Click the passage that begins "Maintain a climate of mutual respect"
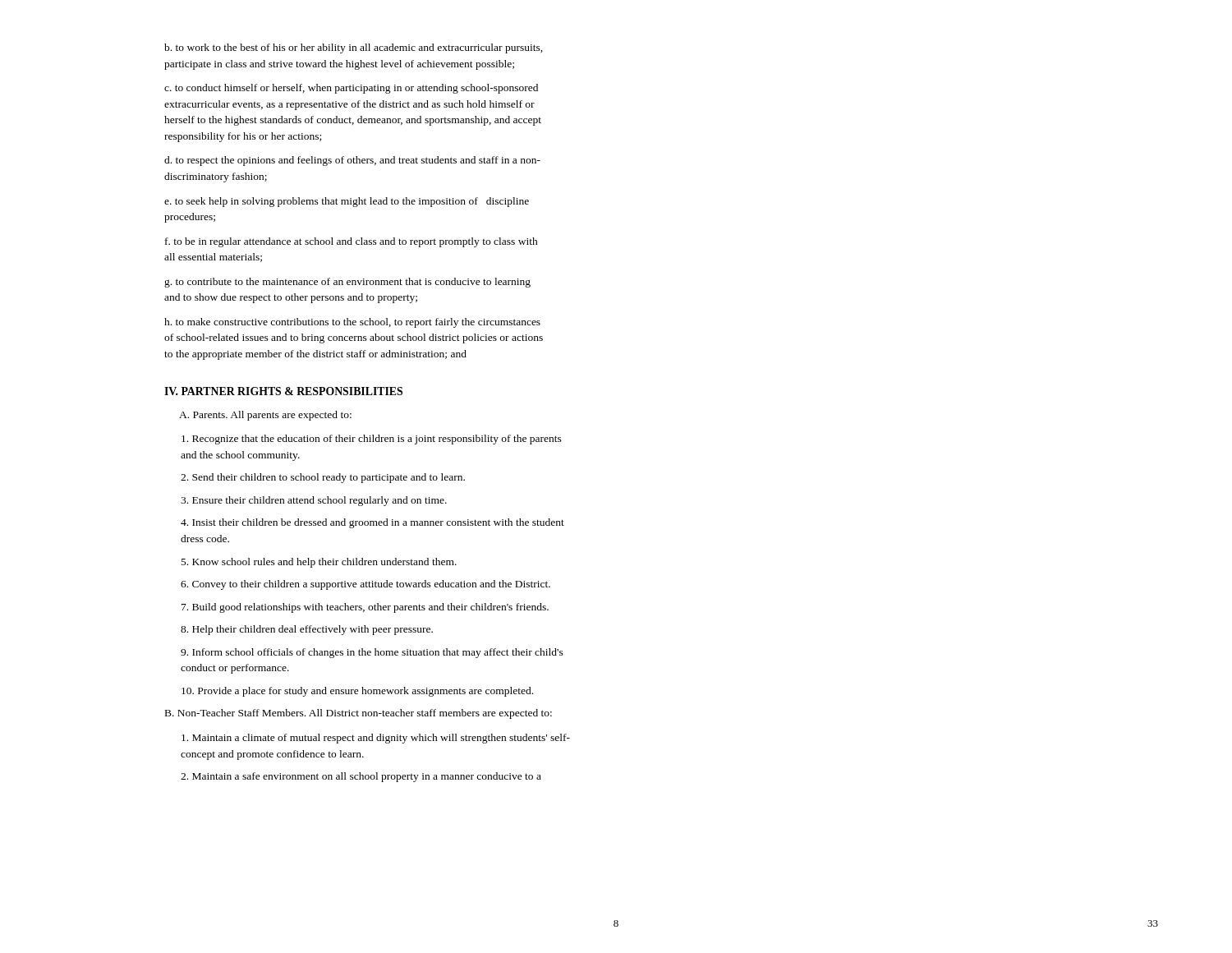This screenshot has height=953, width=1232. point(375,745)
